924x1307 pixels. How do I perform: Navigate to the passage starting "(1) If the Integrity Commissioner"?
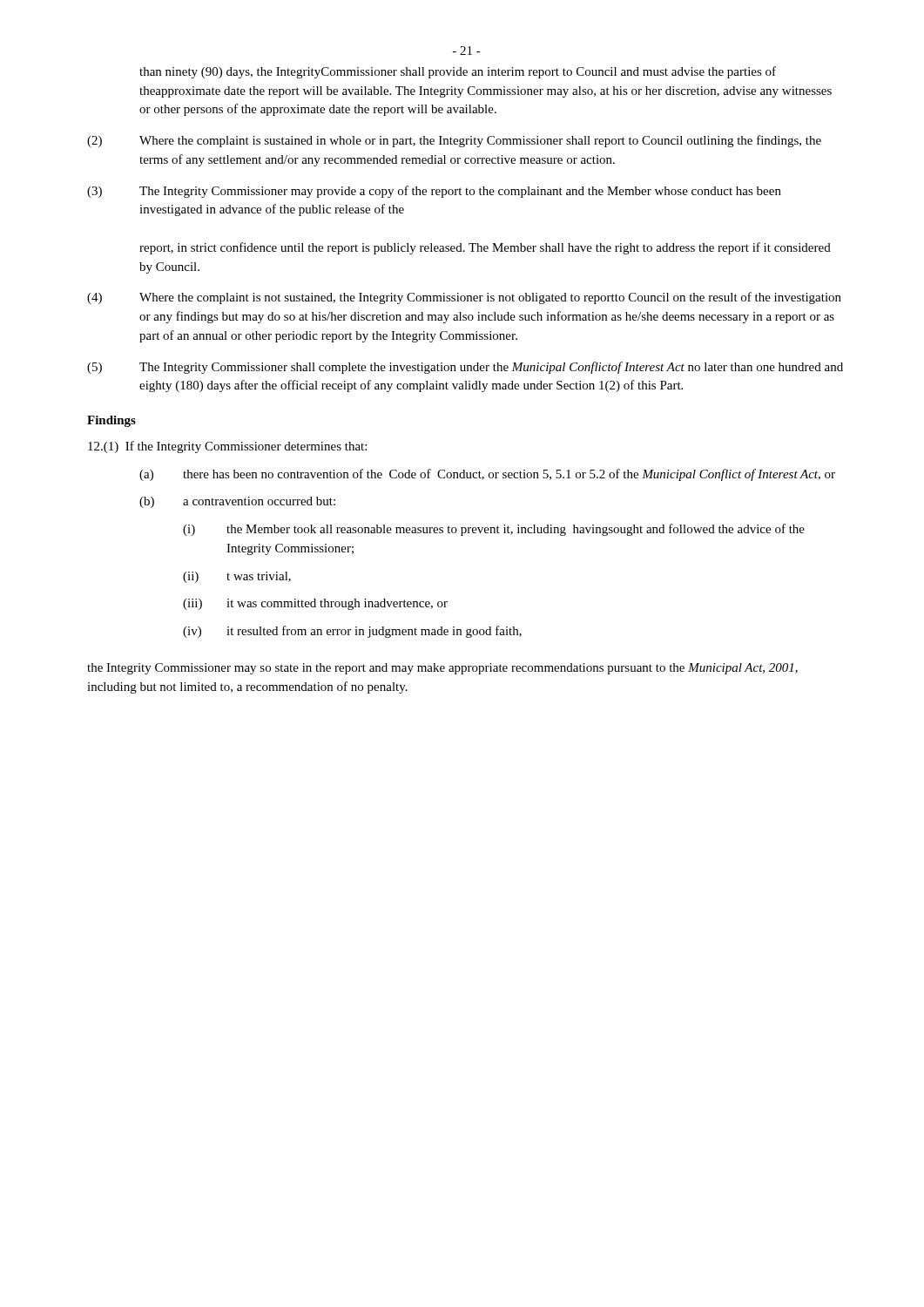228,446
